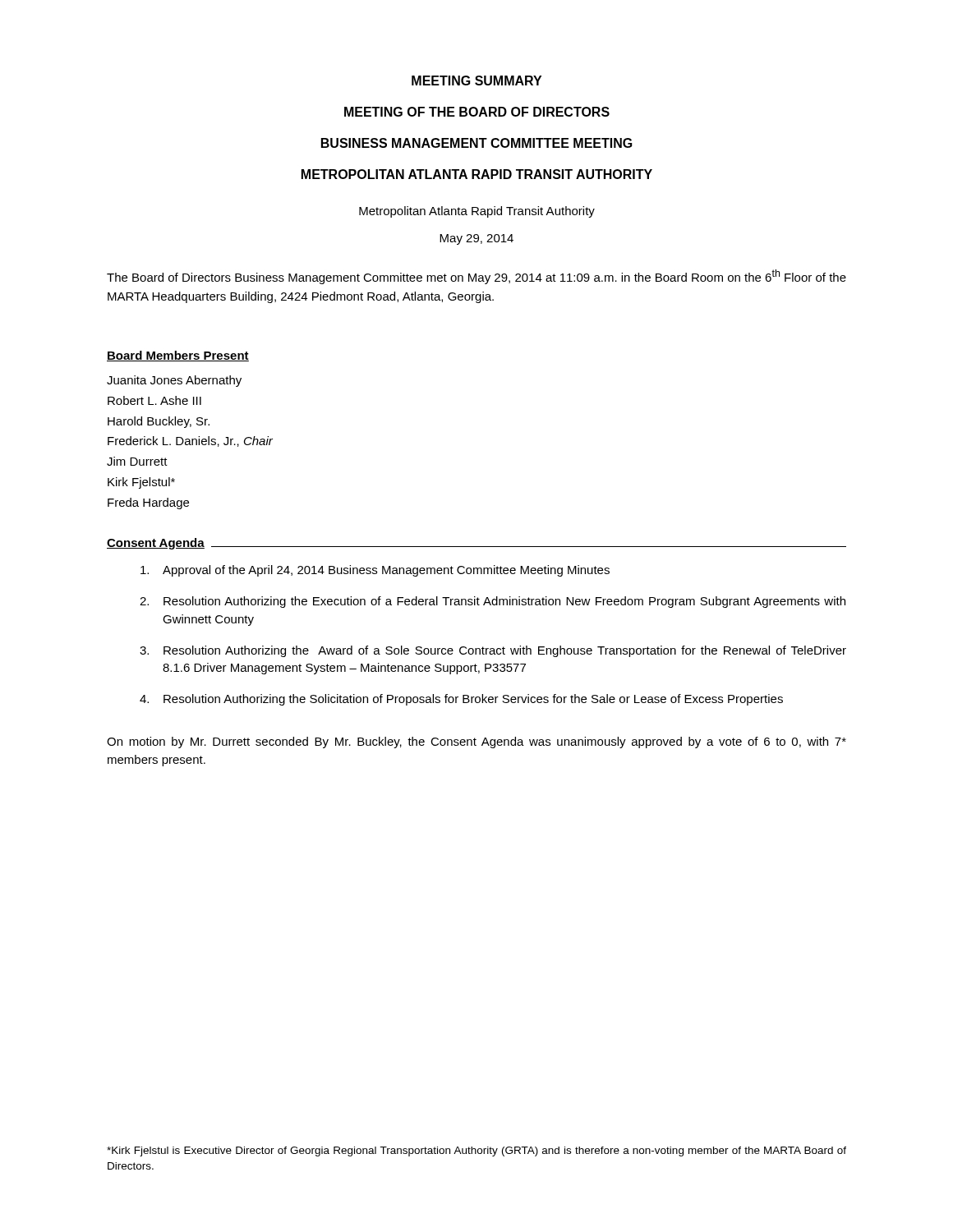Locate the text that says "Metropolitan Atlanta Rapid Transit Authority"
The width and height of the screenshot is (953, 1232).
(x=476, y=211)
